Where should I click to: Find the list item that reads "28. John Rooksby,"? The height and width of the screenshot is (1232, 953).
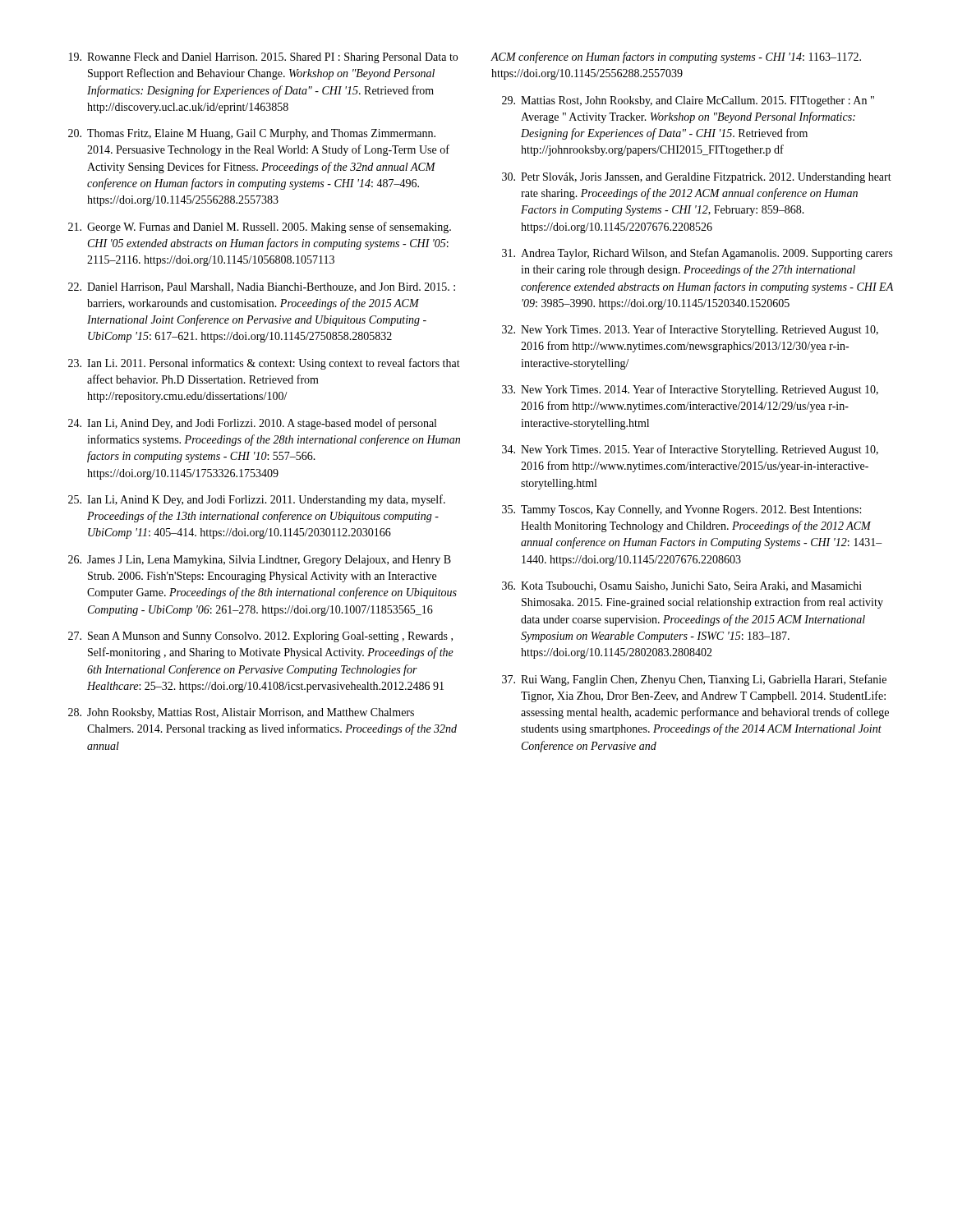(260, 730)
